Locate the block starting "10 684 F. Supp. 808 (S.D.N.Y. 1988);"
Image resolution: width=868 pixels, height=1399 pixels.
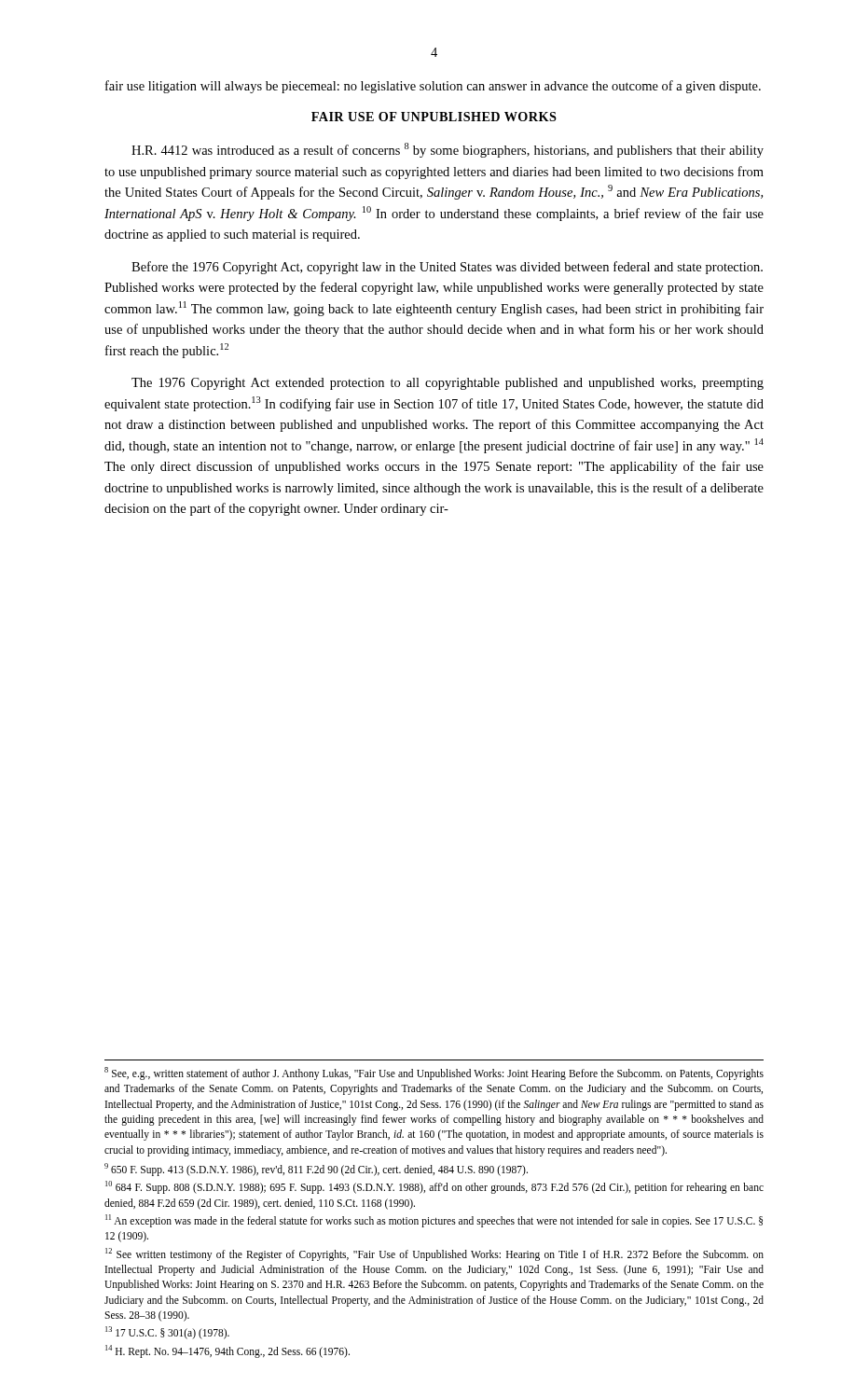[434, 1194]
